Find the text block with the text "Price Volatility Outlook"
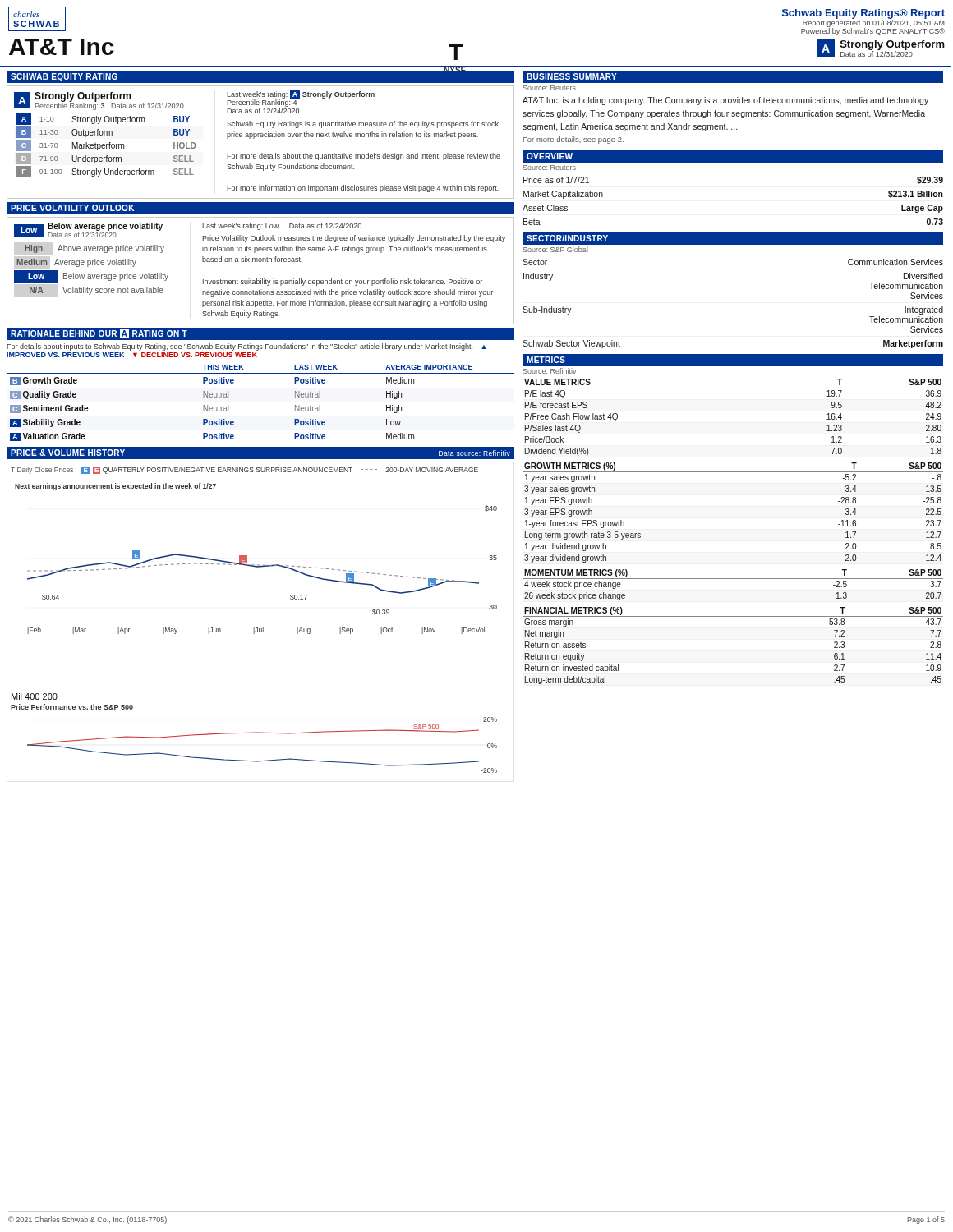The image size is (953, 1232). click(354, 276)
